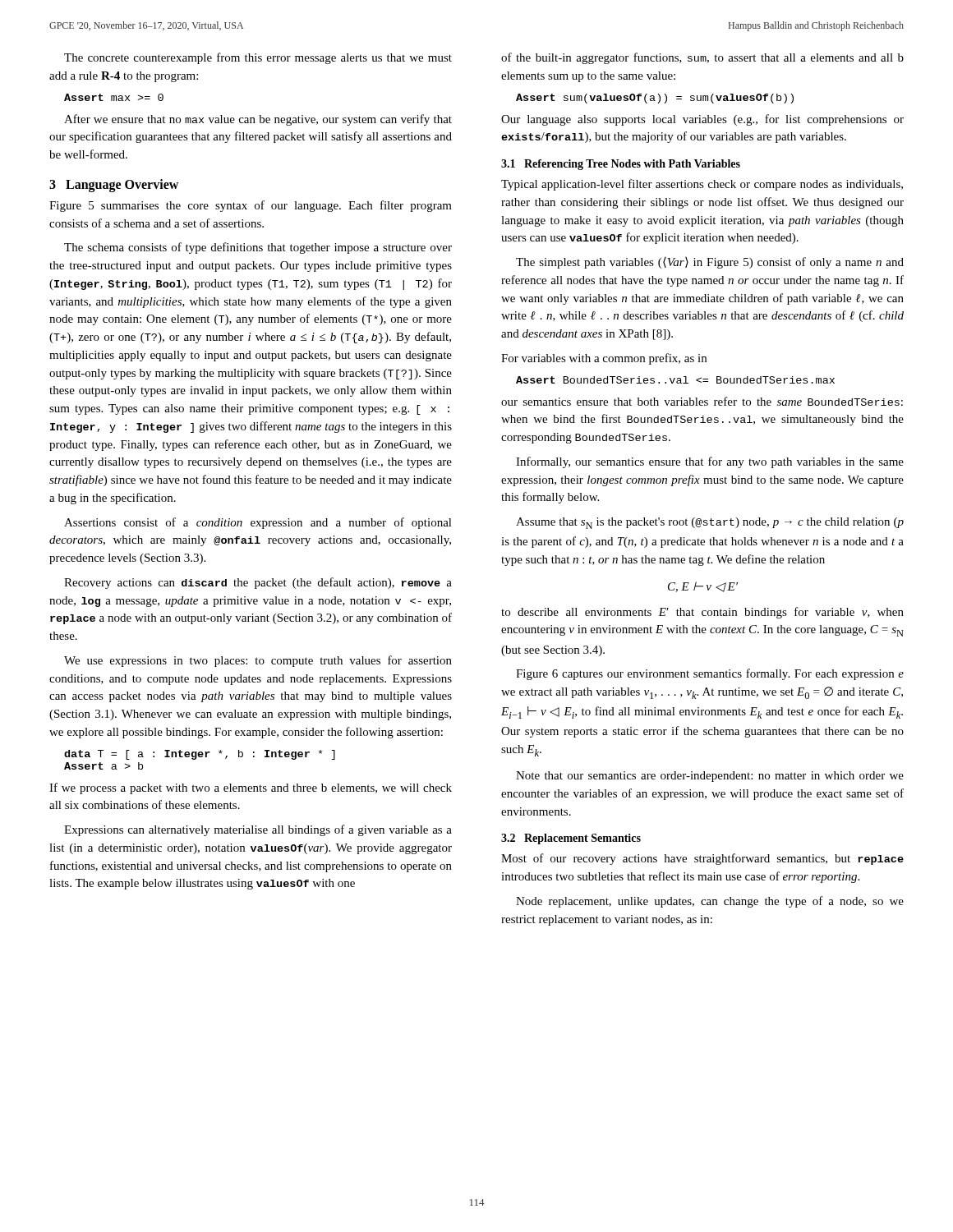Select the section header that reads "3.1 Referencing Tree Nodes with Path Variables"
Screen dimensions: 1232x953
(621, 164)
